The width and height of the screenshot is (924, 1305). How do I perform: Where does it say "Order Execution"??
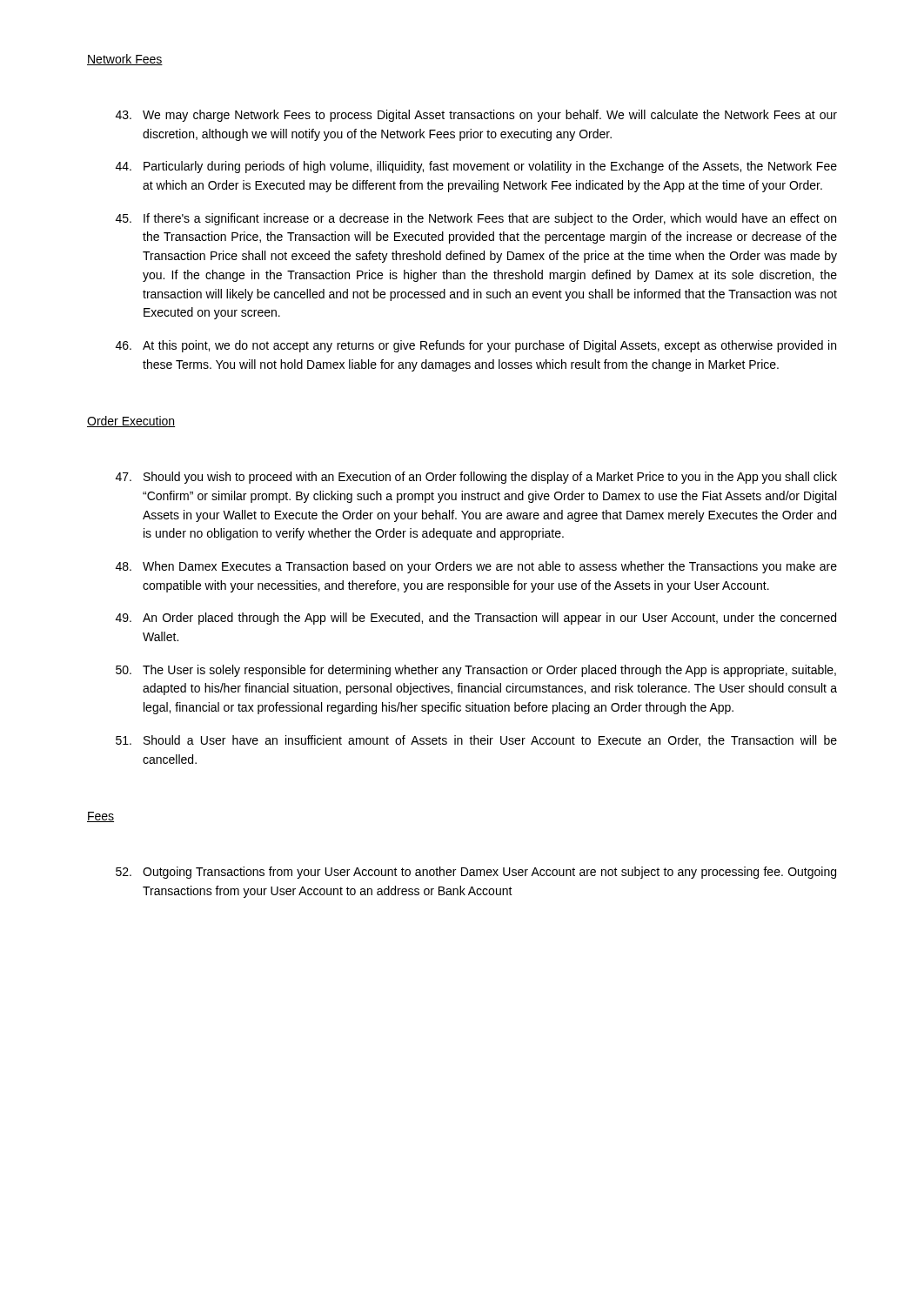131,421
